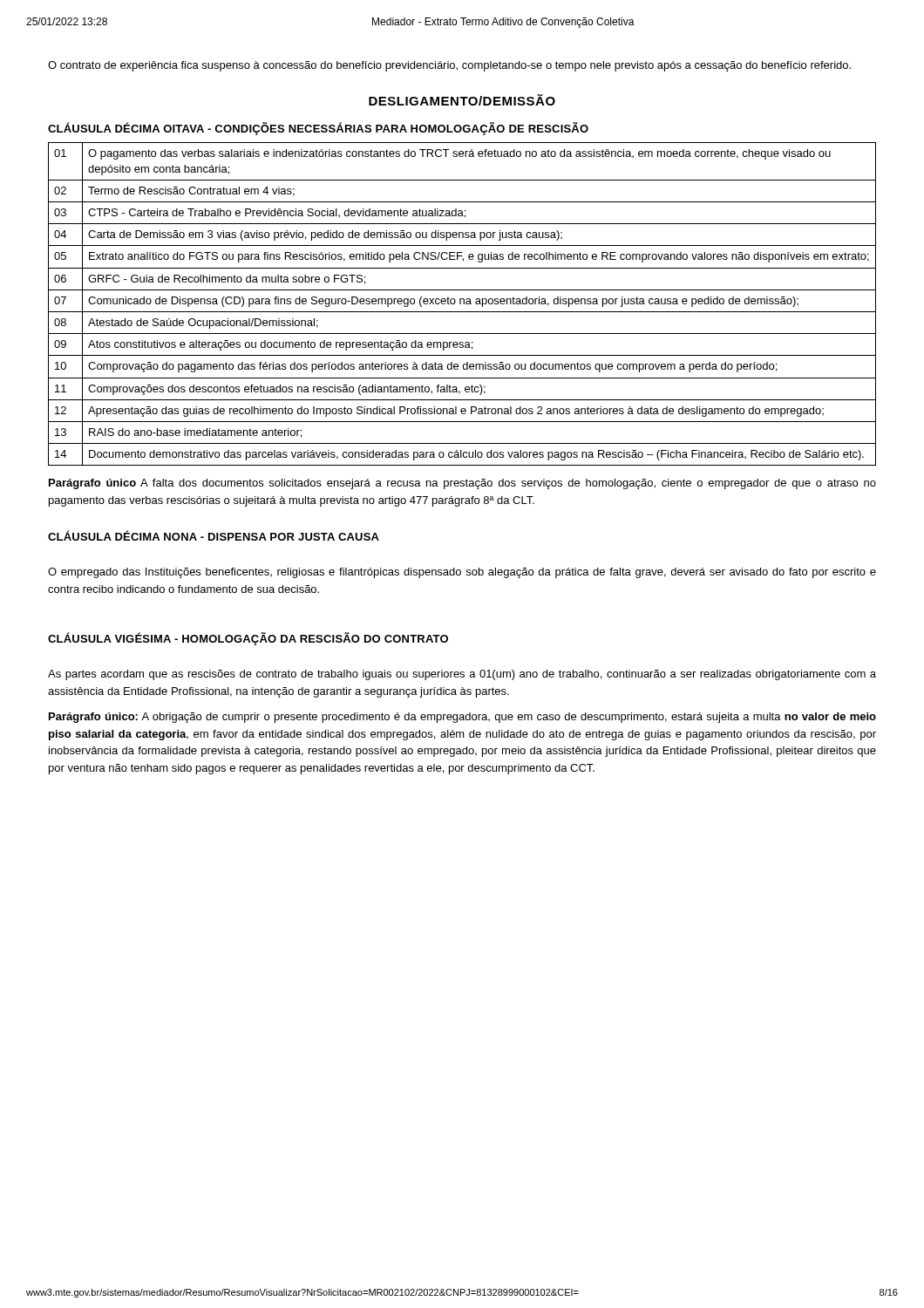
Task: Find the region starting "07 Comunicado de Dispensa (CD)"
Action: coord(462,301)
